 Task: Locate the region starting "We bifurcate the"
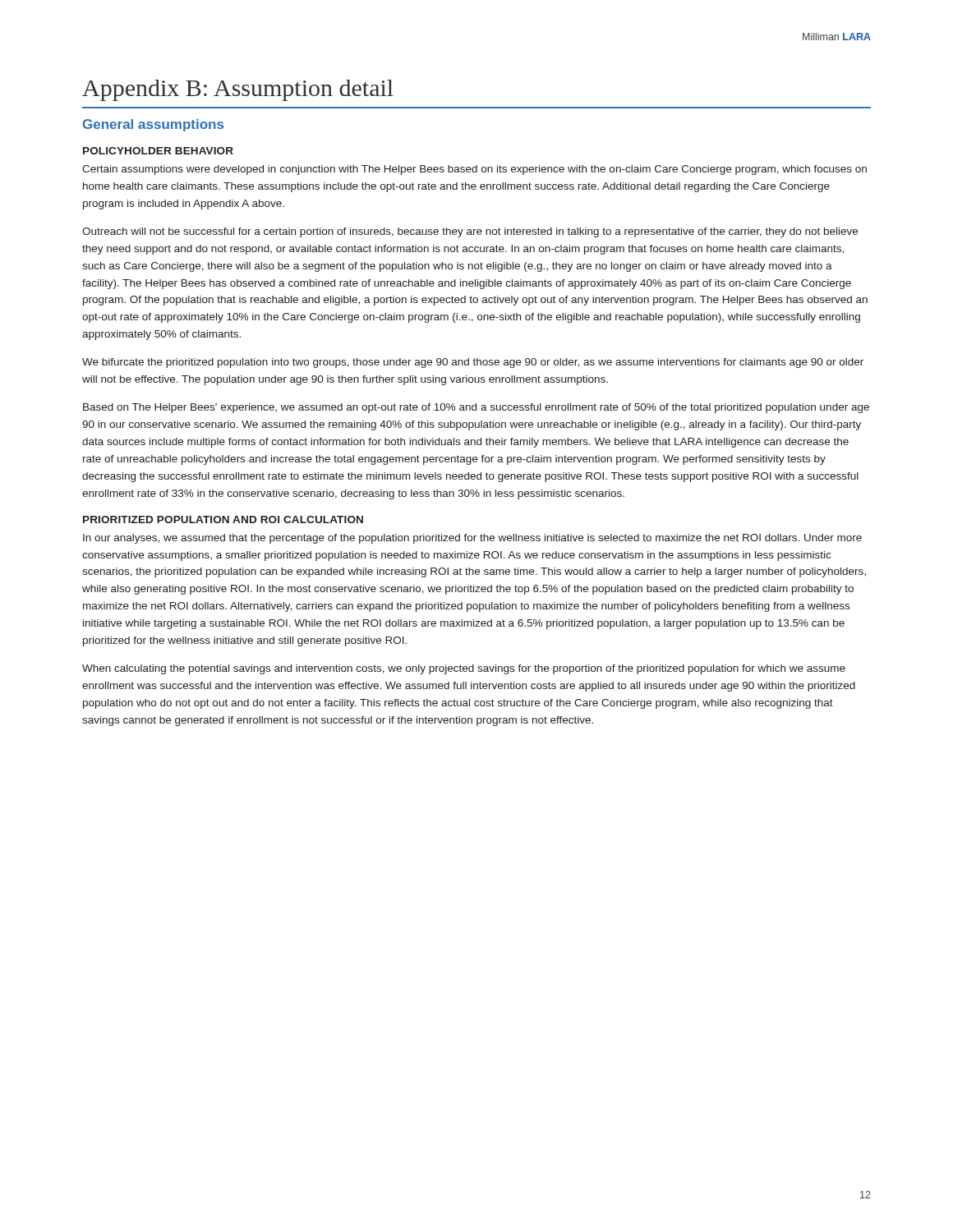click(x=473, y=371)
